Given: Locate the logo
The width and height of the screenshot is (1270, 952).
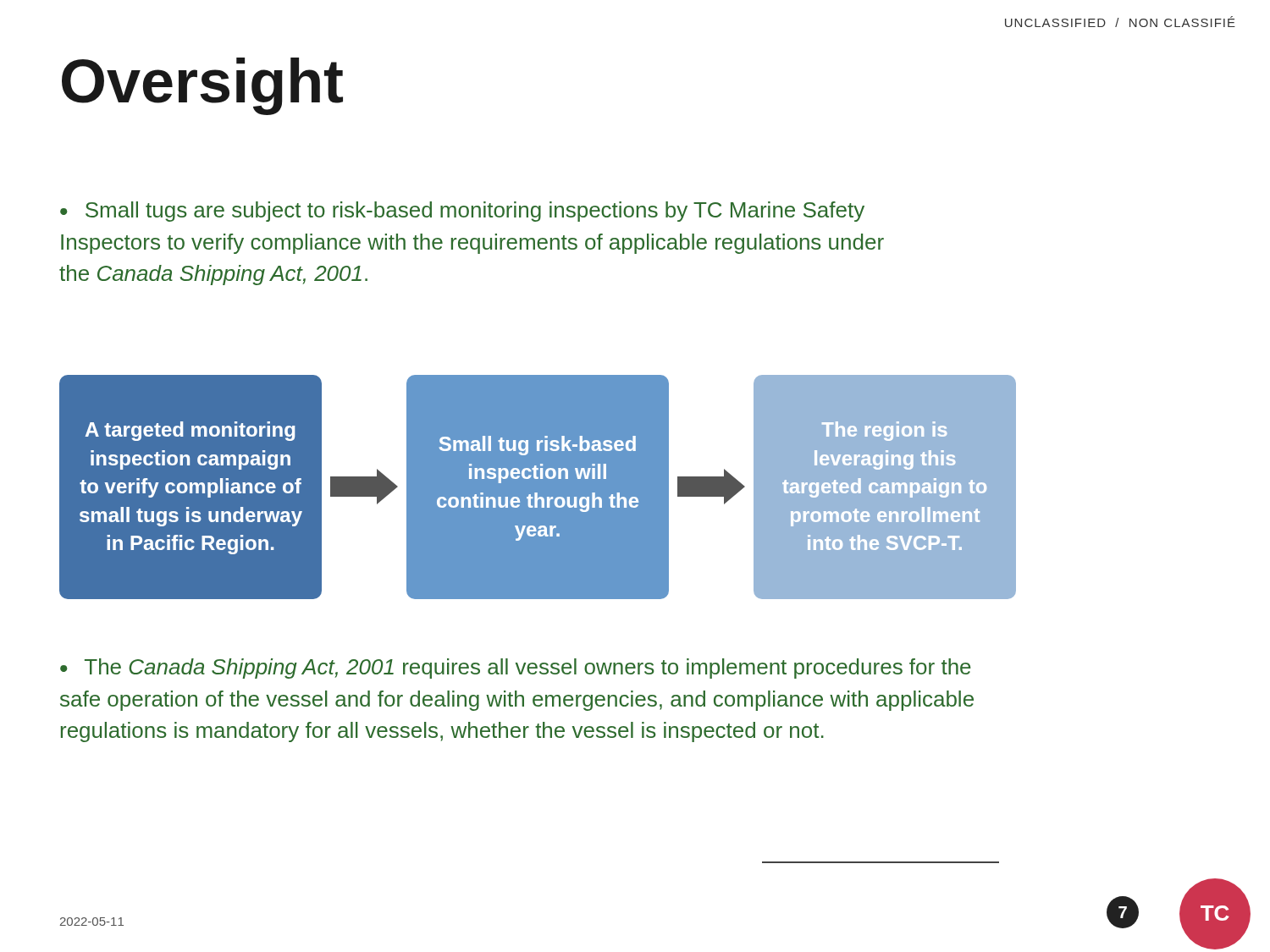Looking at the screenshot, I should [1215, 910].
